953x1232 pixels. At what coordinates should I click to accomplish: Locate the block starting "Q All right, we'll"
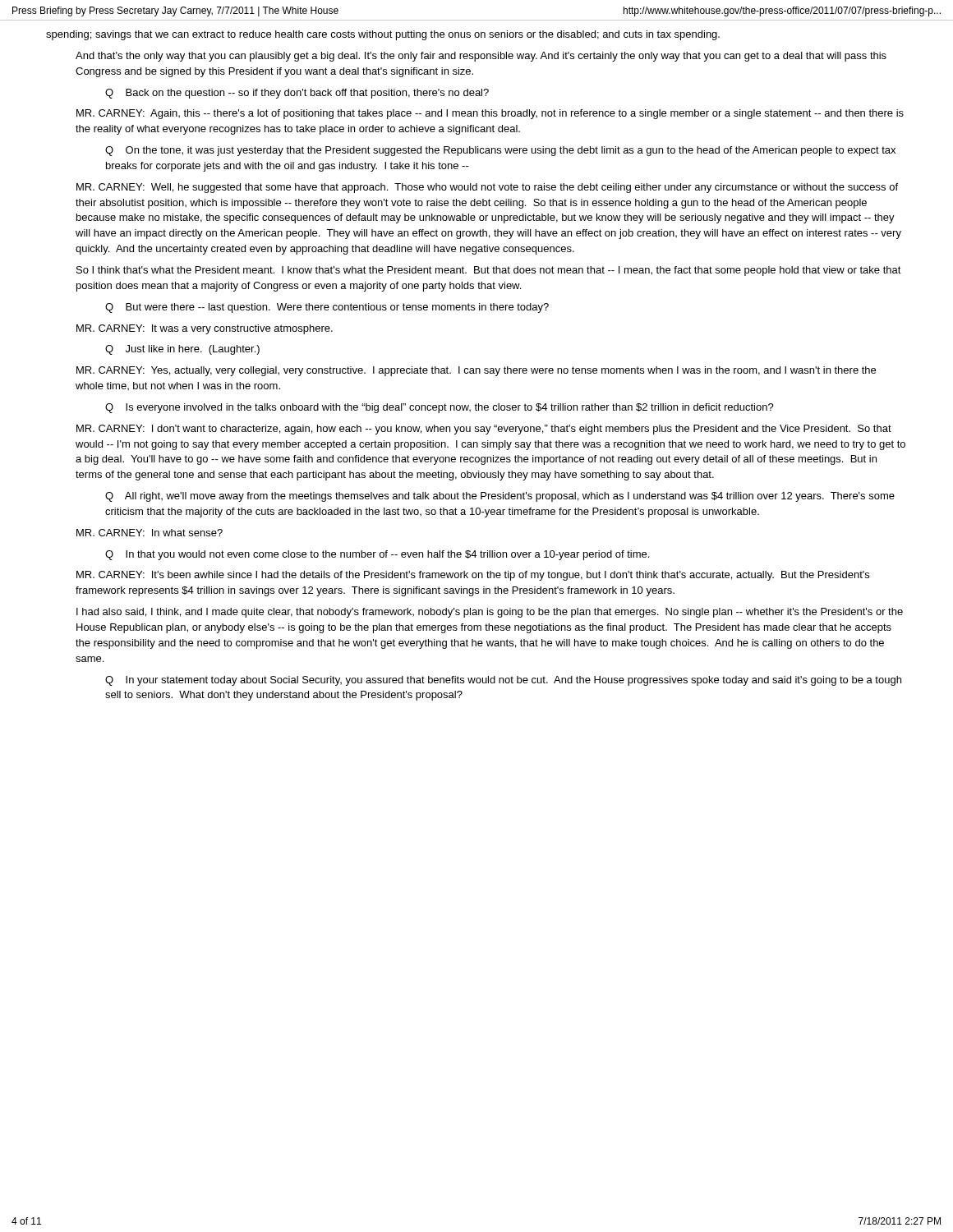tap(500, 504)
